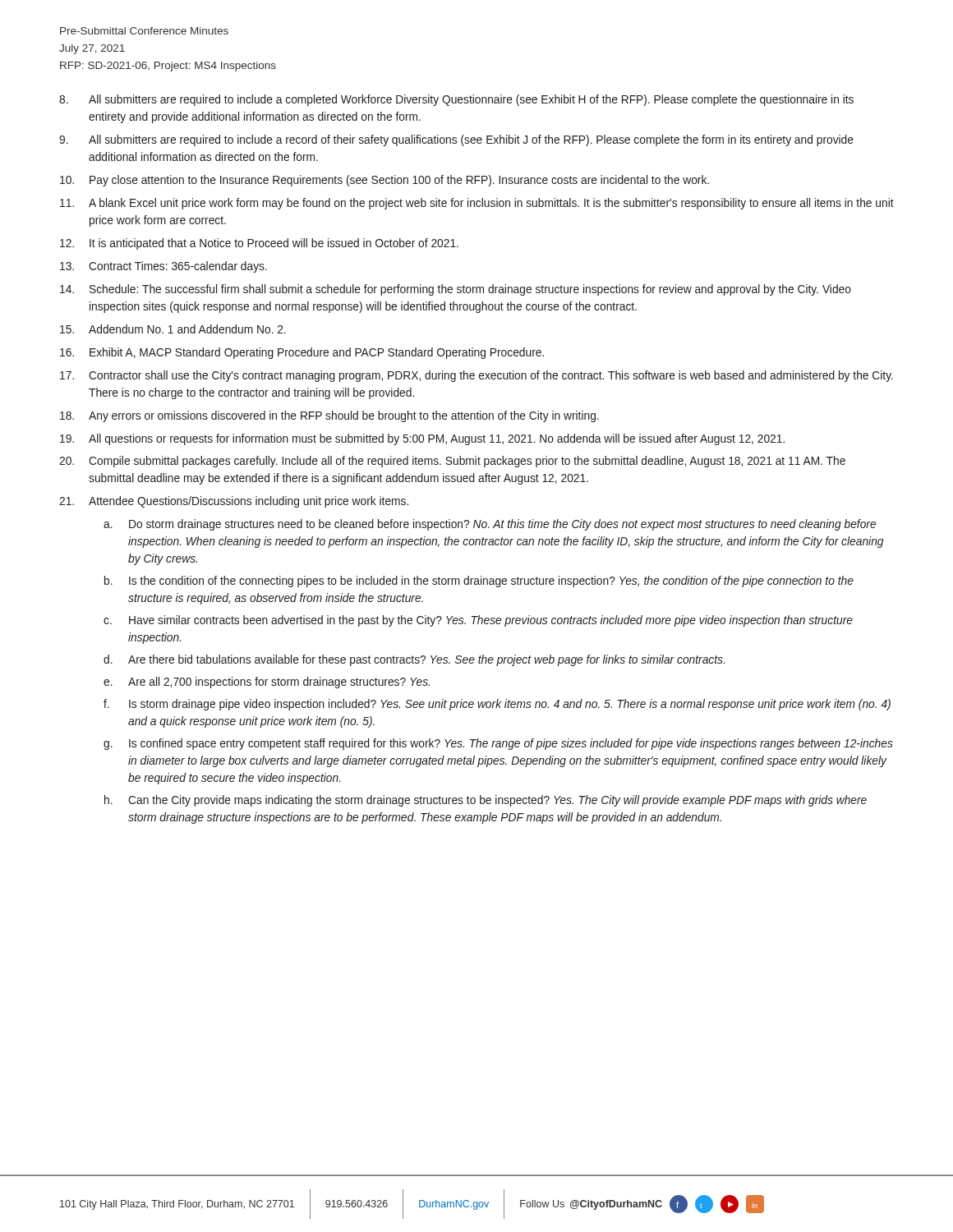Where is the passage that starts "9. All submitters are required to"?
953x1232 pixels.
pos(476,149)
